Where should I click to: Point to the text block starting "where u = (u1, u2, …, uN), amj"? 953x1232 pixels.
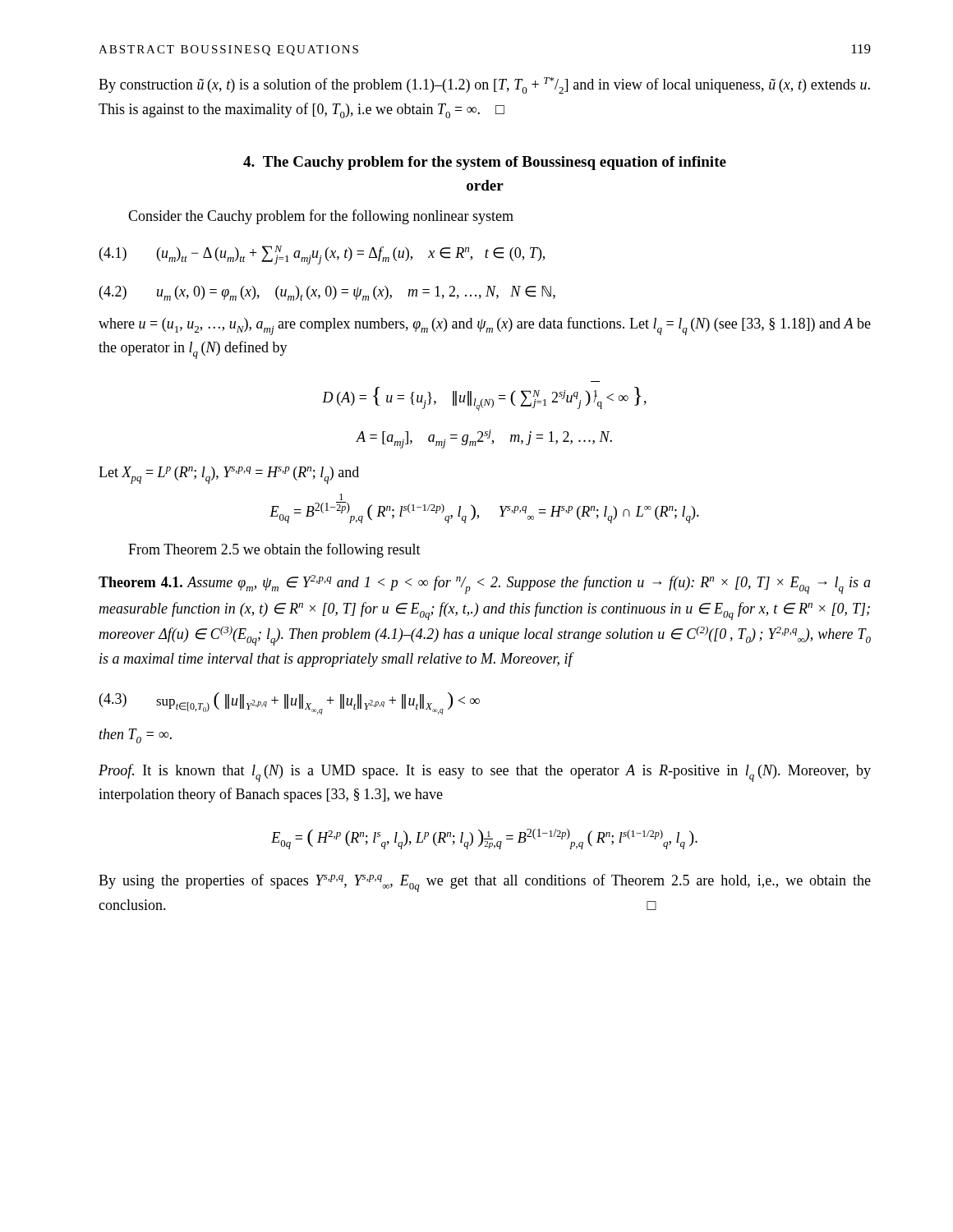485,337
